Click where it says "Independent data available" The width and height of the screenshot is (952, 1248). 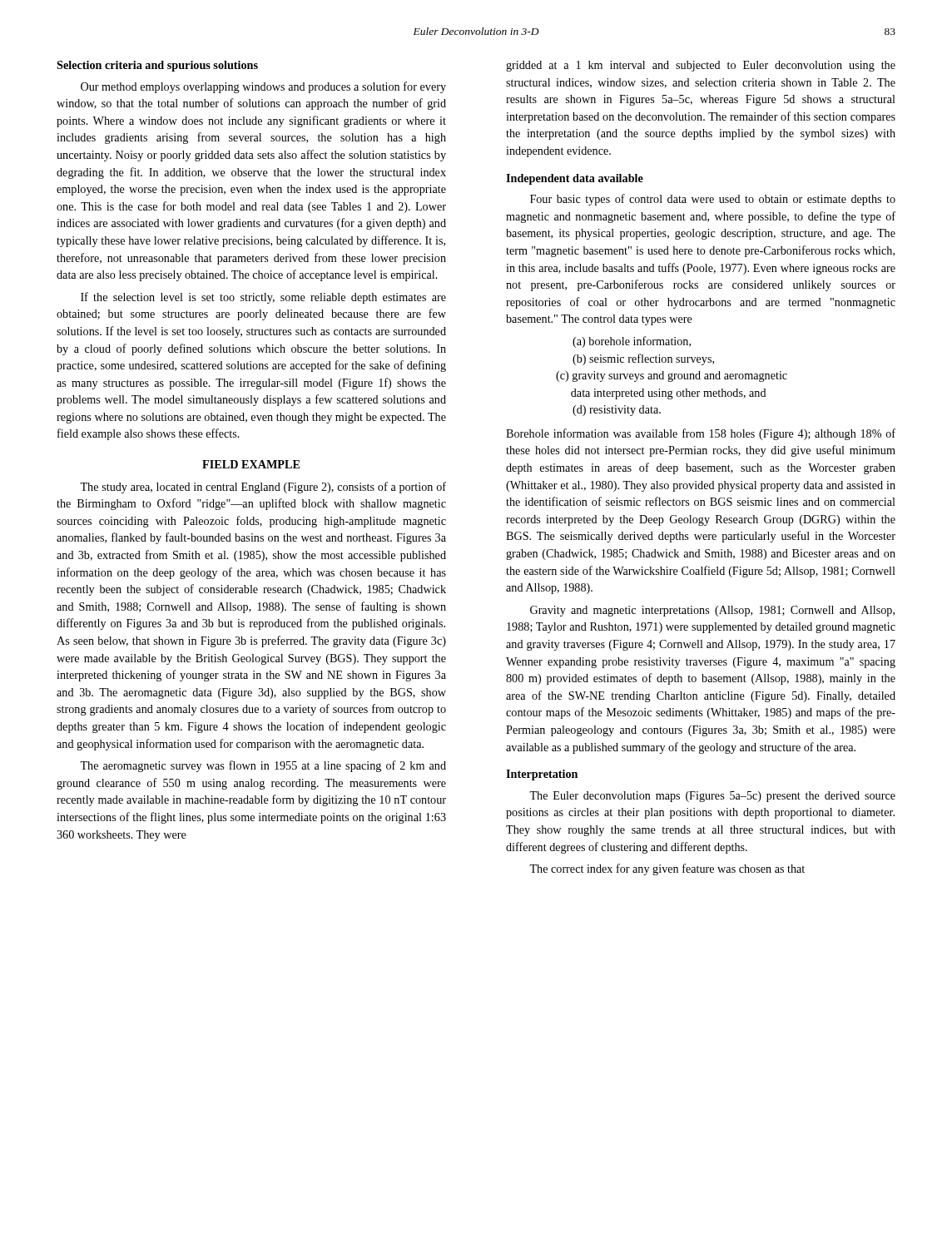pos(575,178)
